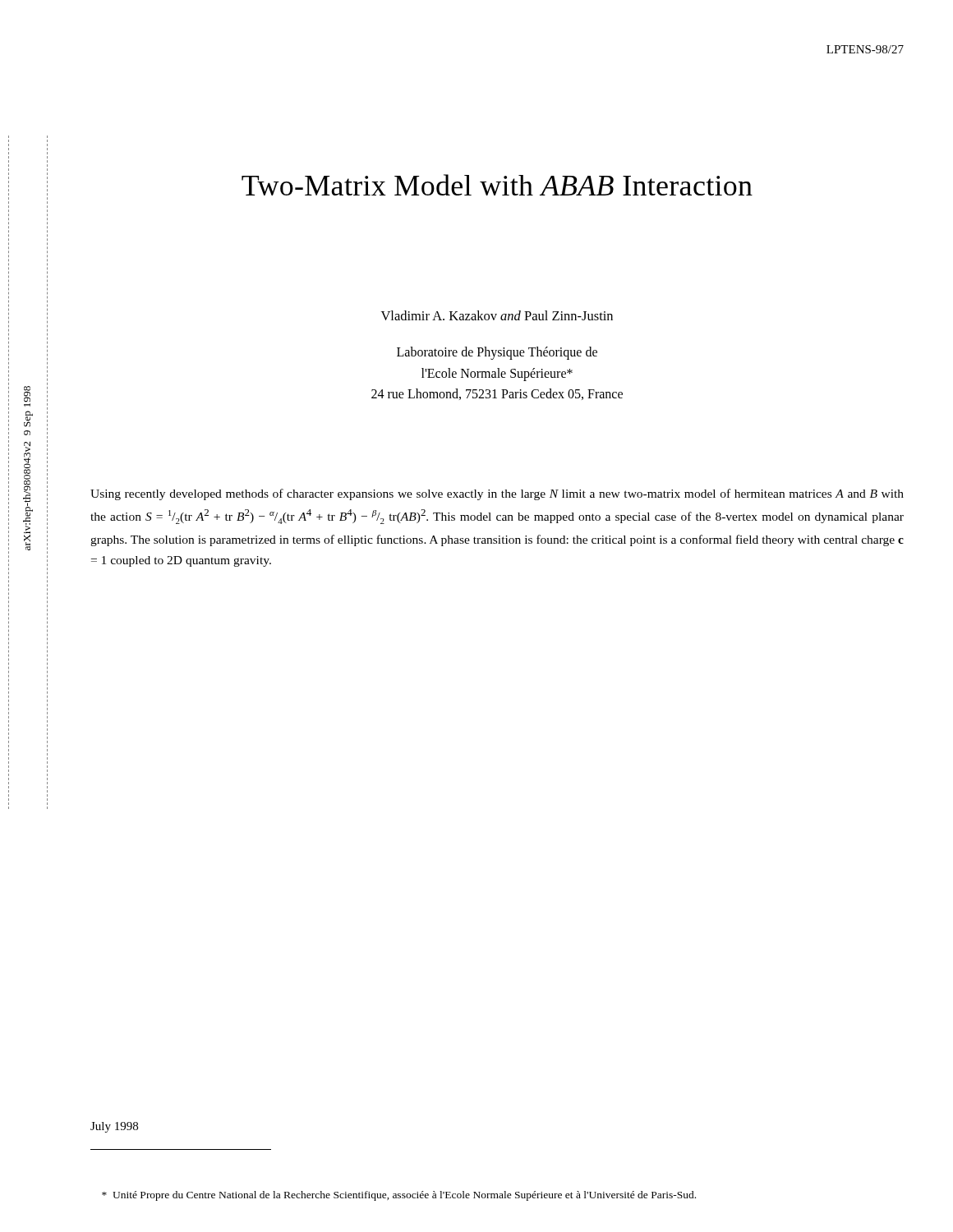Find the text starting "arXiv:hep-th/9808043v2 9 Sep"
Image resolution: width=953 pixels, height=1232 pixels.
point(27,468)
